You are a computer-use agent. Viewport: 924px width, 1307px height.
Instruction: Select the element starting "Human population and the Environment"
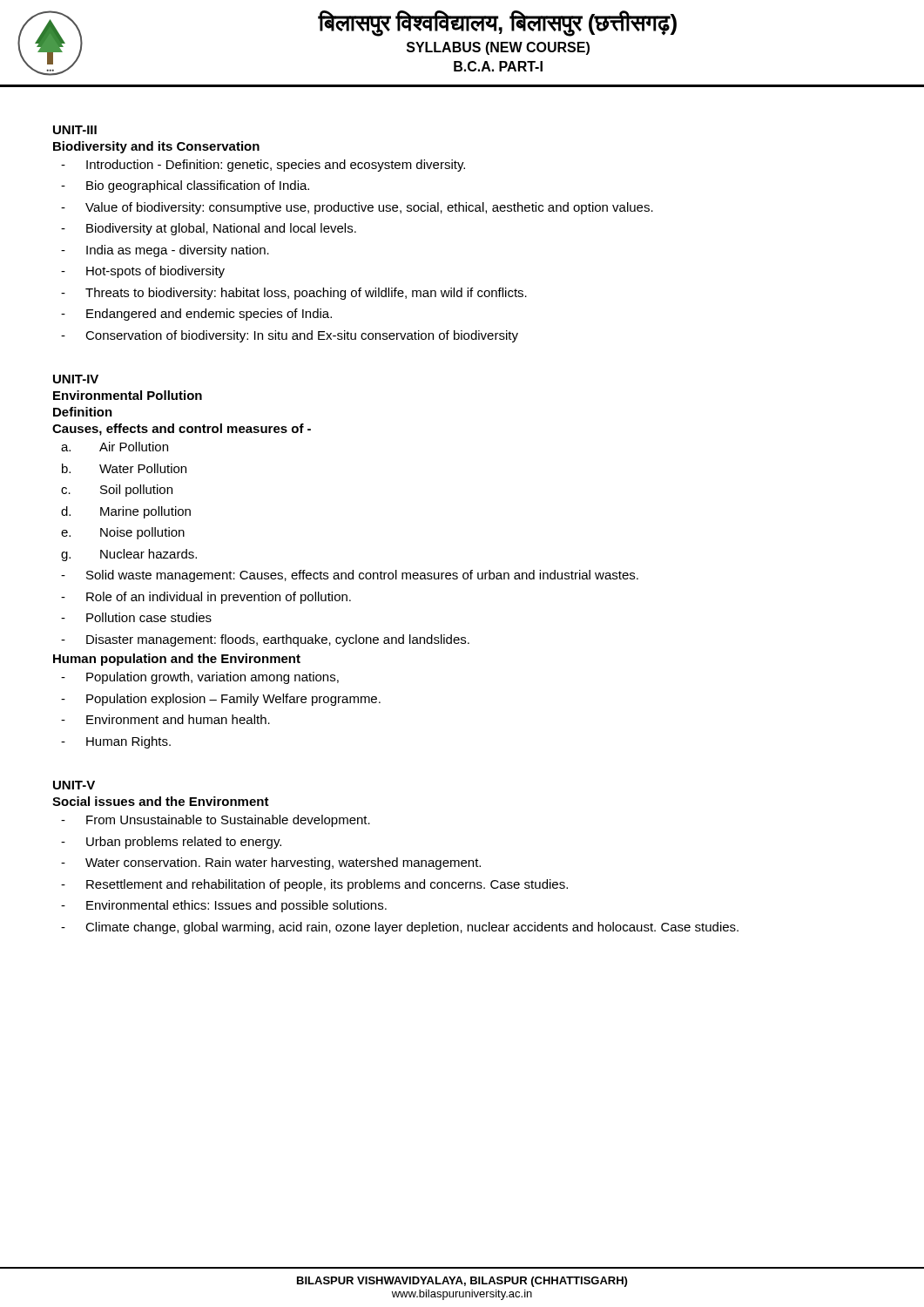176,658
